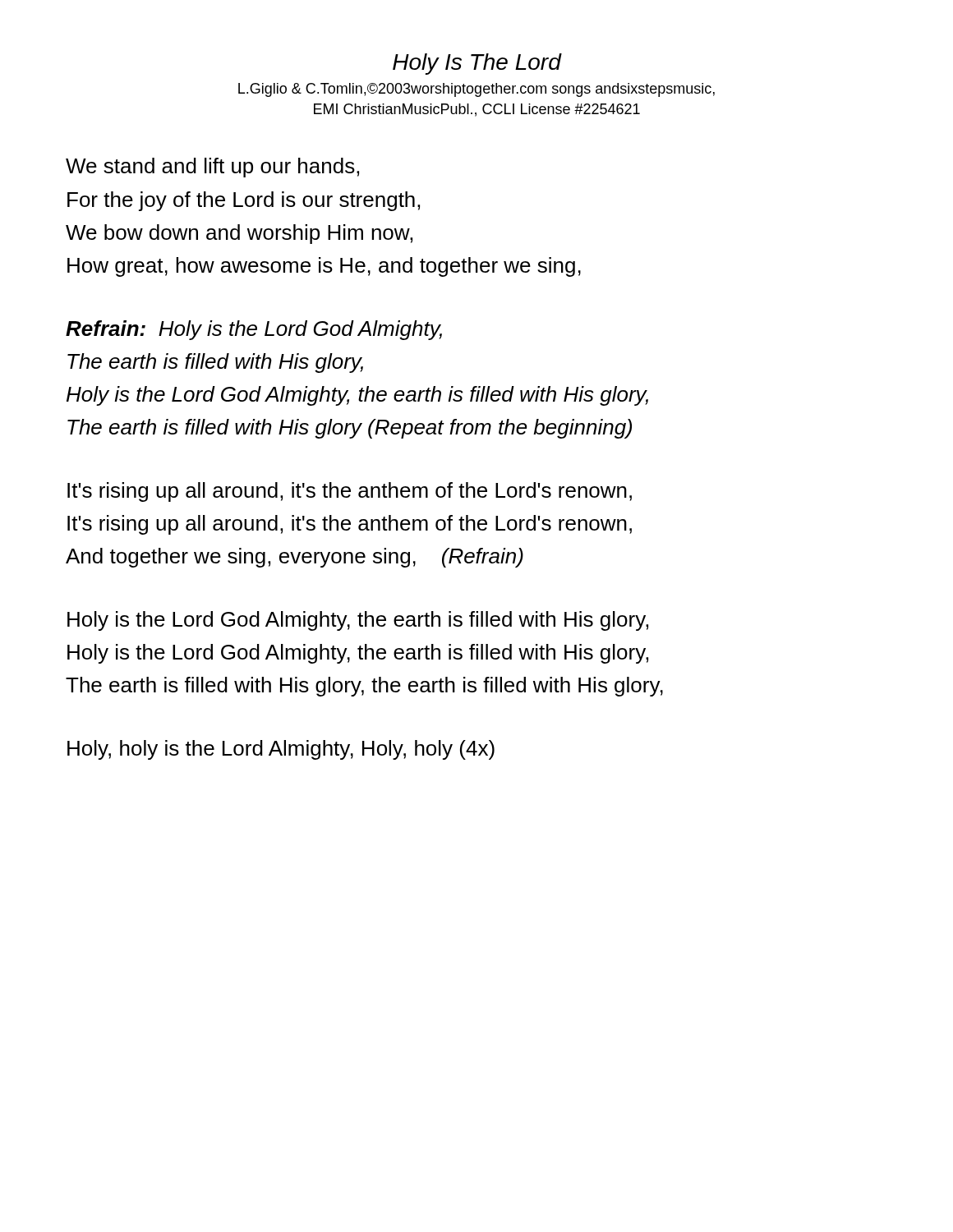Where does it say "Holy Is The Lord"?
This screenshot has height=1232, width=953.
[x=476, y=62]
